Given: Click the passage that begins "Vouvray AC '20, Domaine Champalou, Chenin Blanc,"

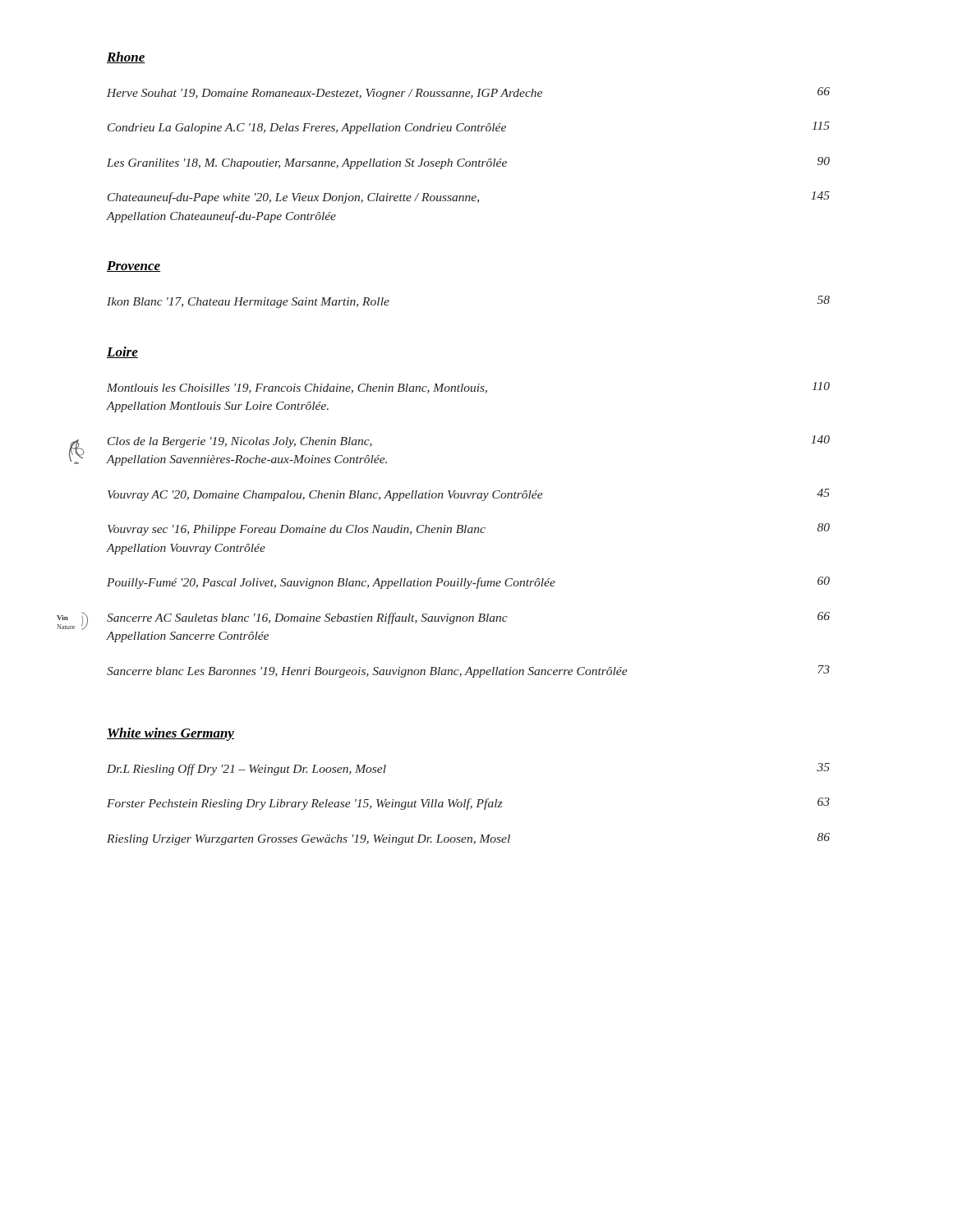Looking at the screenshot, I should [468, 494].
